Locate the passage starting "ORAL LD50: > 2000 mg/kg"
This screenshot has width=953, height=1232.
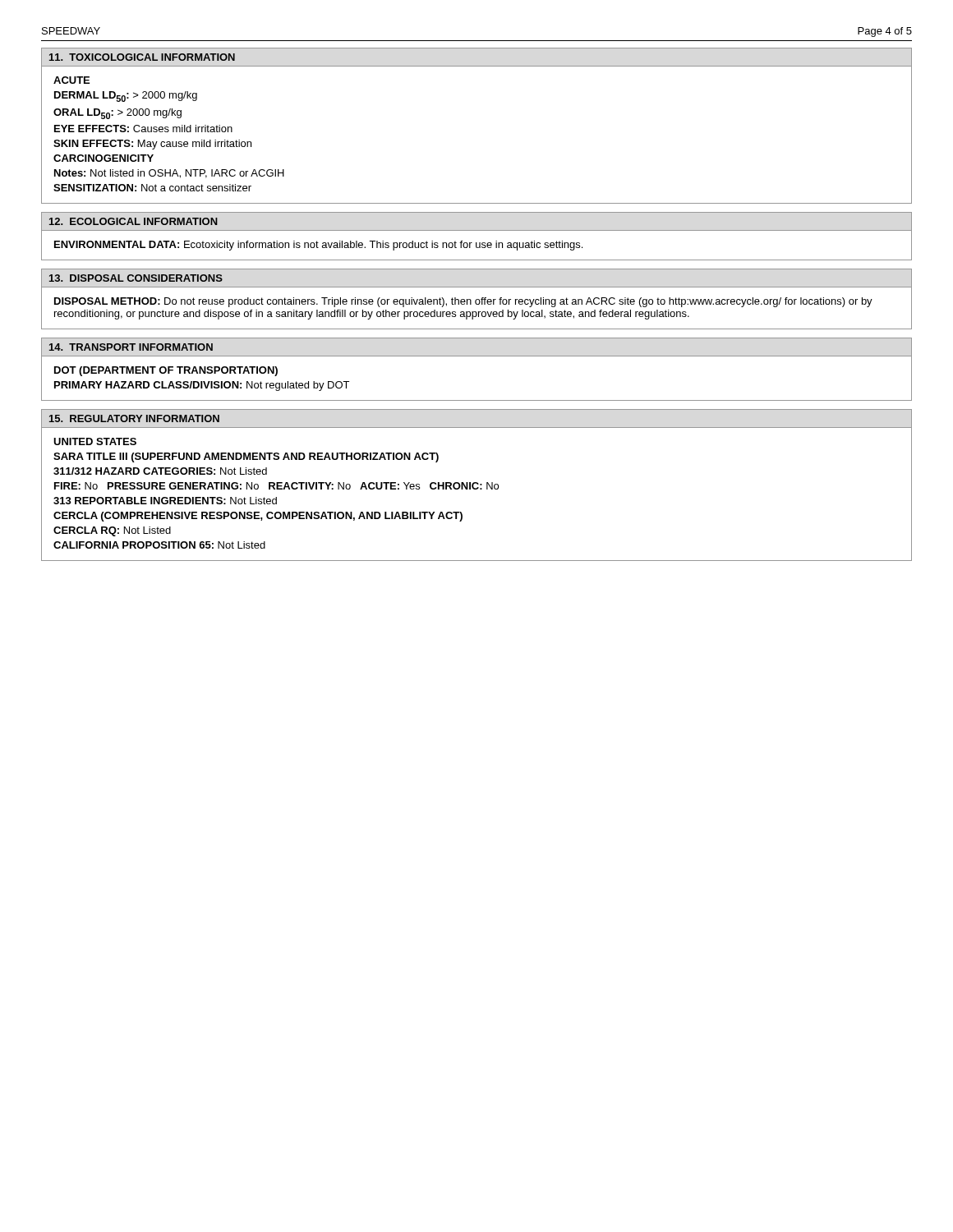(x=118, y=113)
